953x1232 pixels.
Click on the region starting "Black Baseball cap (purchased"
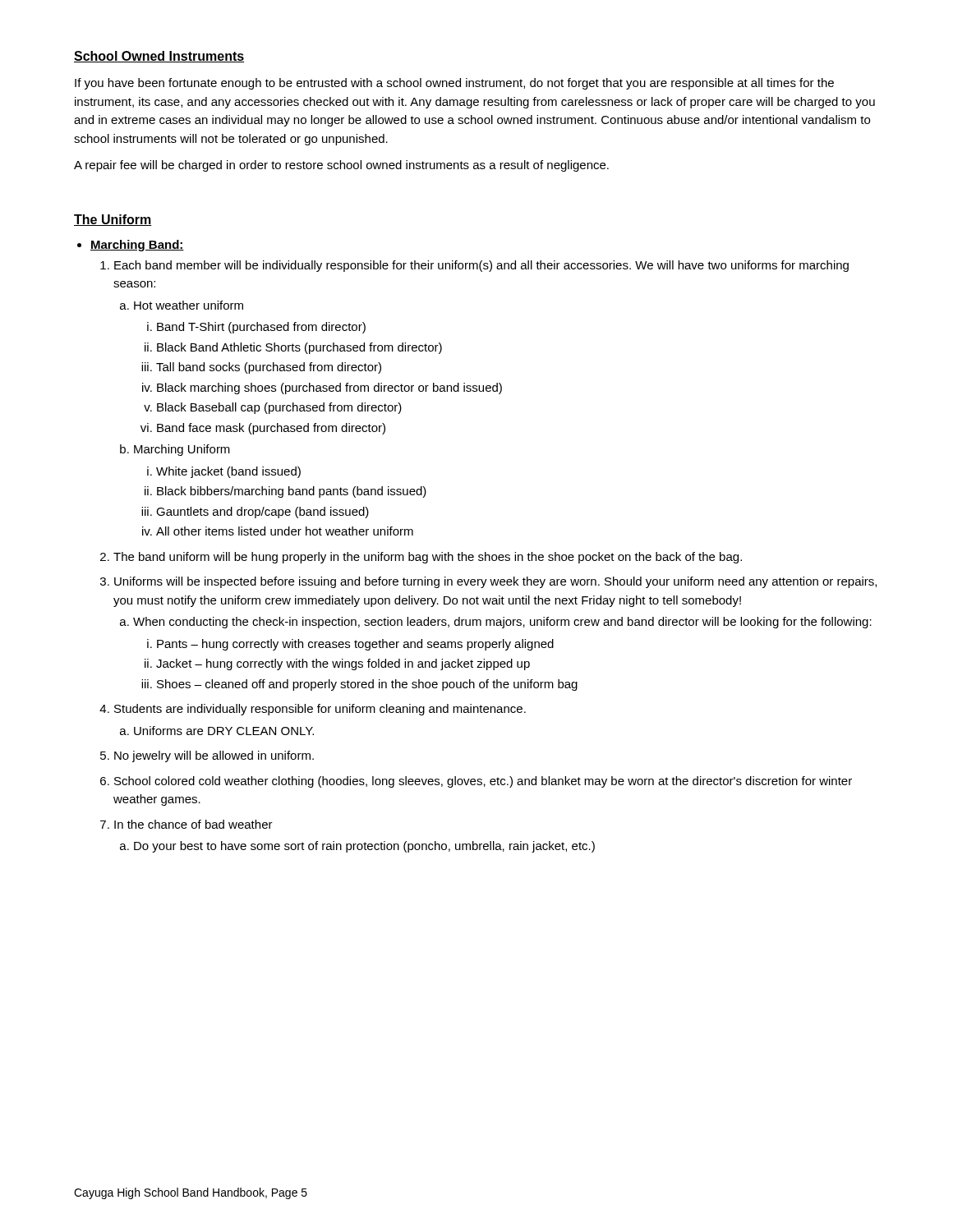(x=279, y=407)
